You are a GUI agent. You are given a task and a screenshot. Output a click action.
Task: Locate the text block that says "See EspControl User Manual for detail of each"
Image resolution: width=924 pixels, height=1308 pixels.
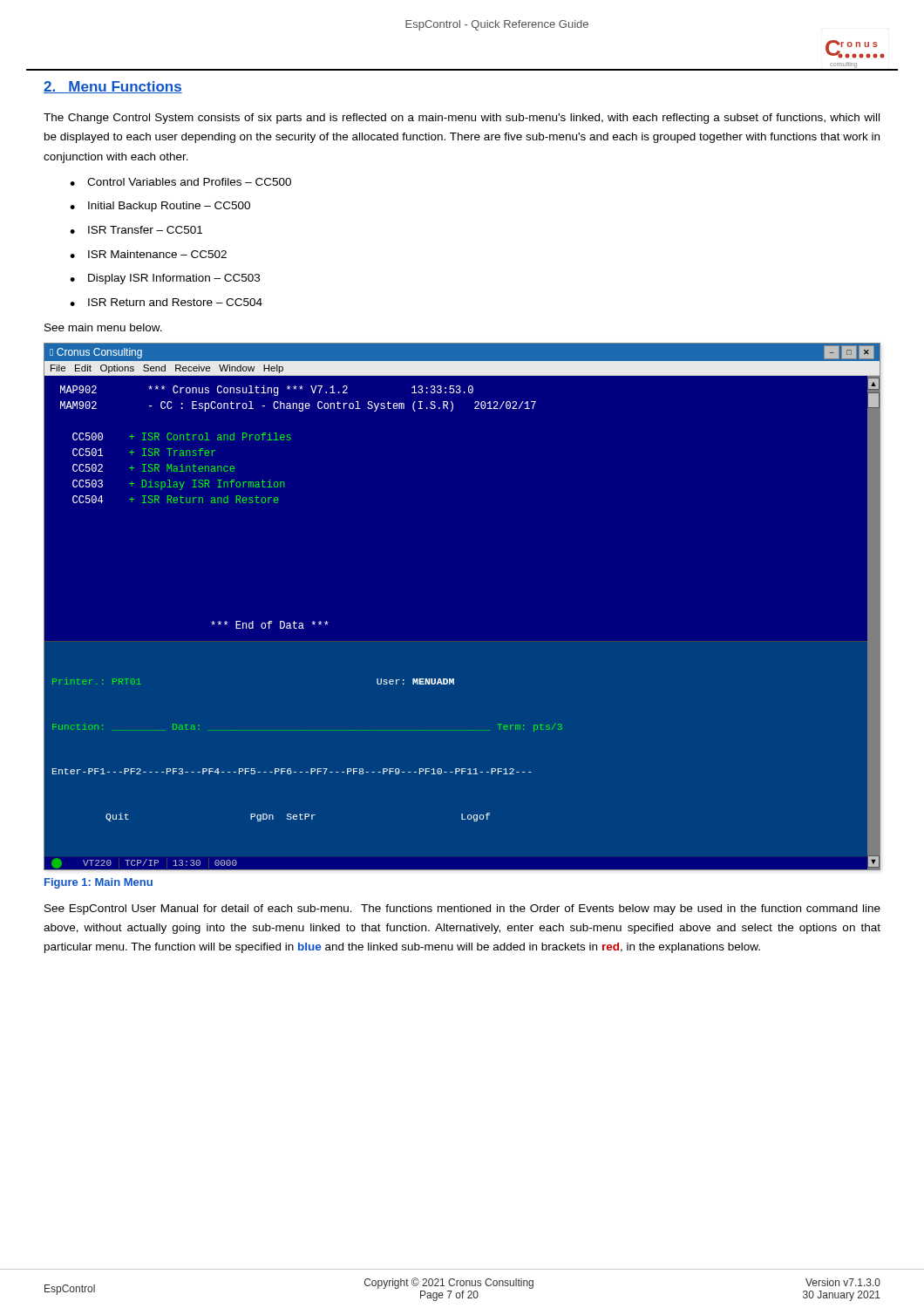click(462, 927)
